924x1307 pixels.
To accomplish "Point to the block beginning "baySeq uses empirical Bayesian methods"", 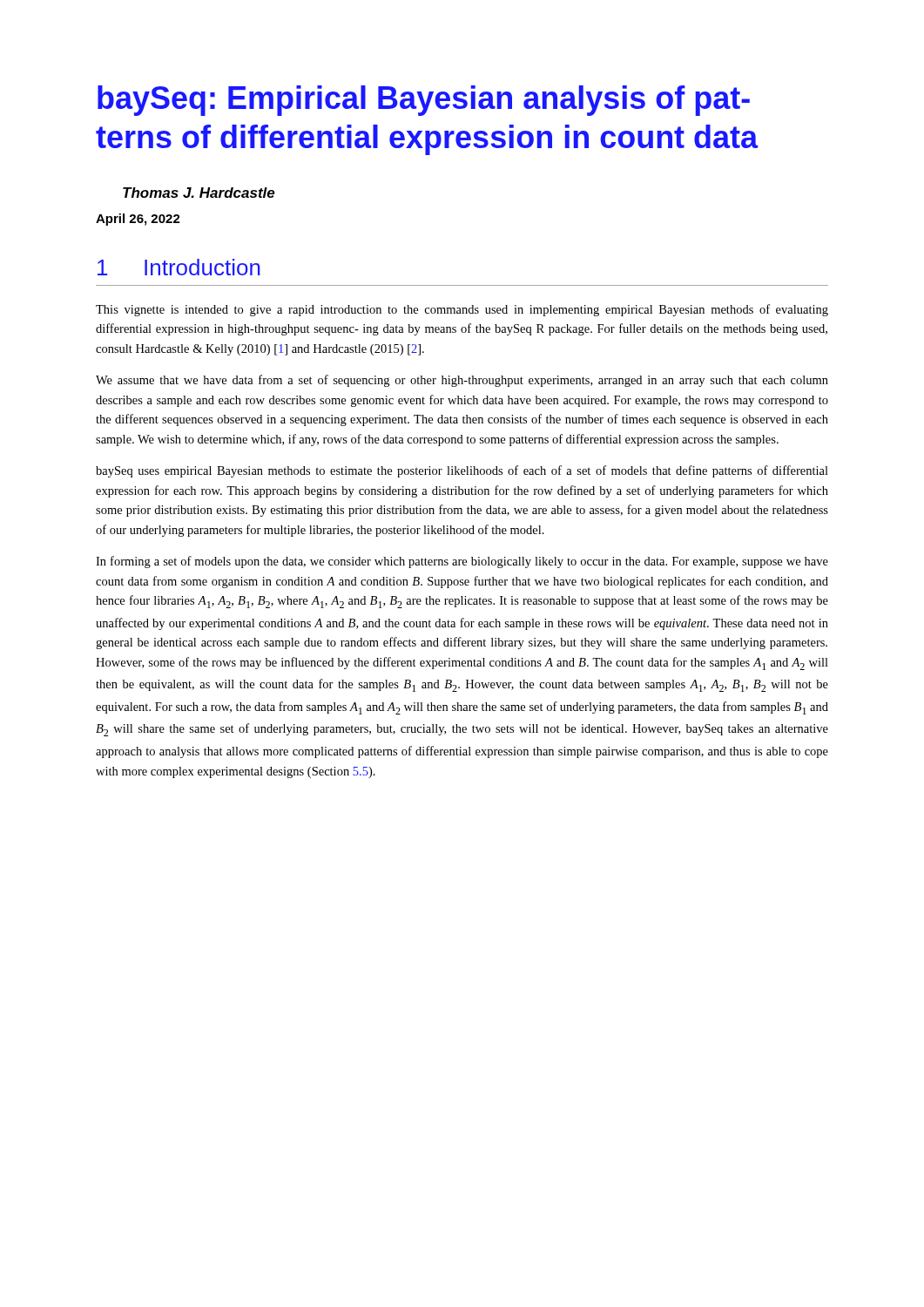I will [x=462, y=500].
